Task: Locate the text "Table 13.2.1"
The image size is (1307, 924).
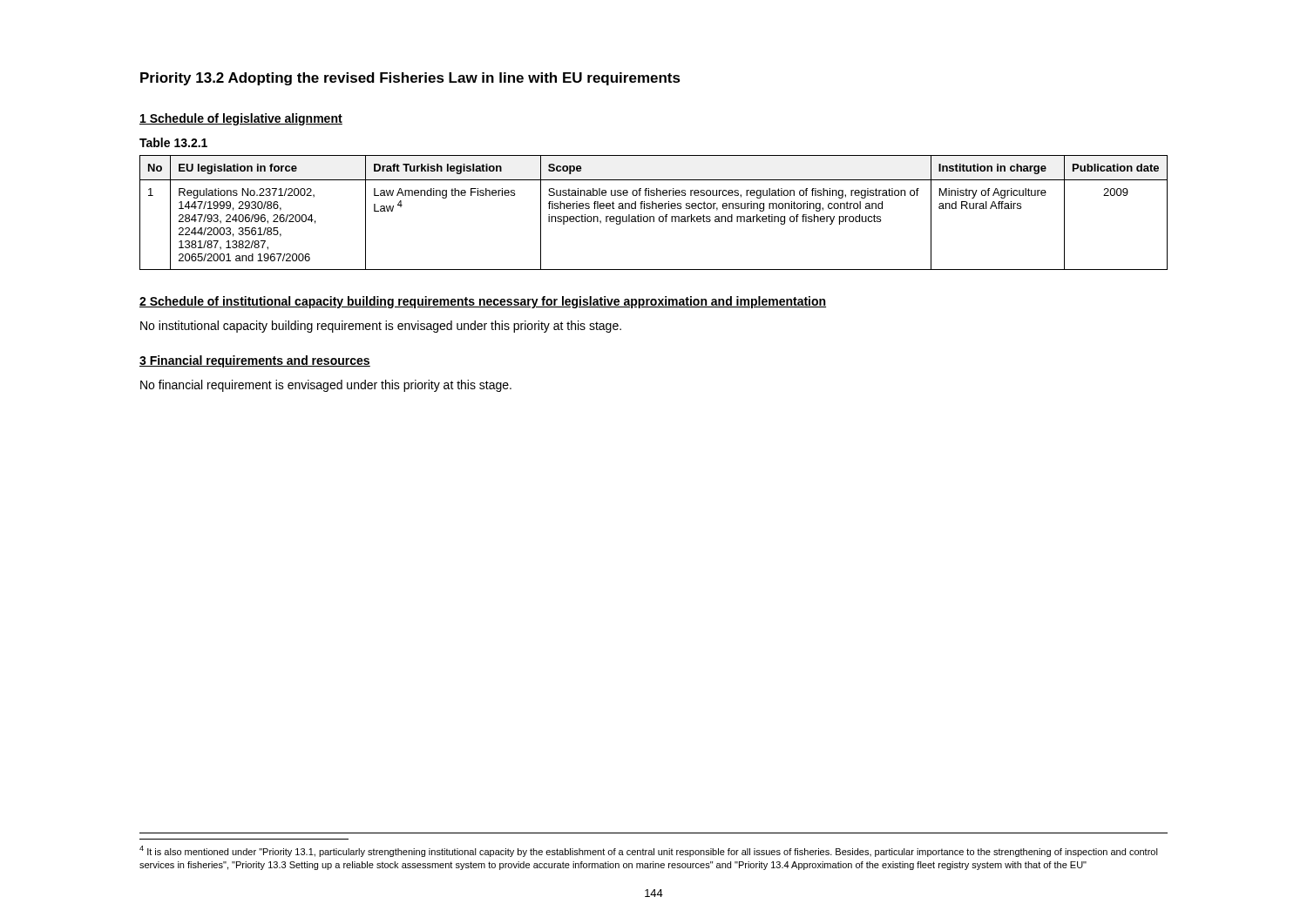Action: tap(174, 143)
